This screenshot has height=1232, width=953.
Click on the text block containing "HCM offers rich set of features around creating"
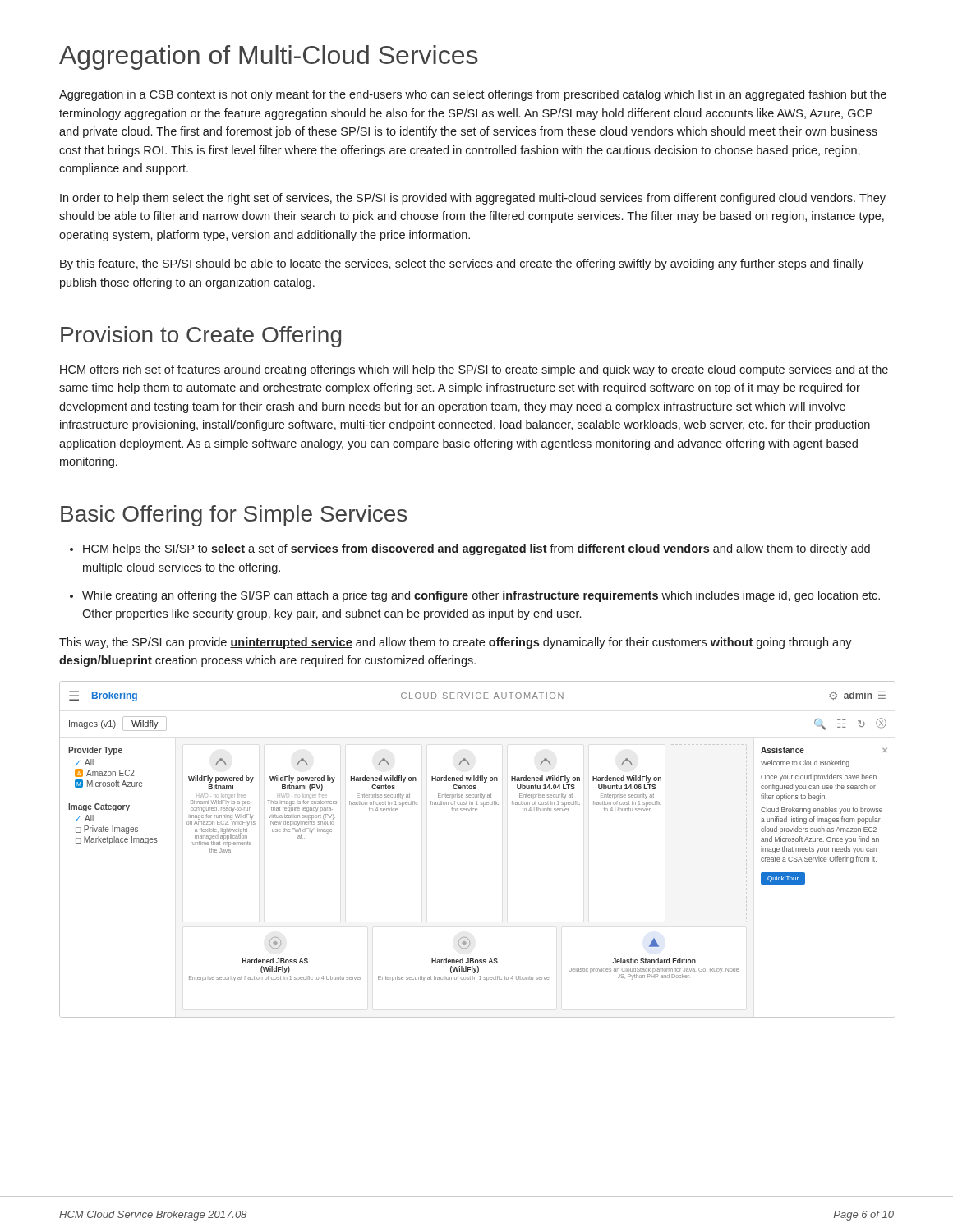pos(476,416)
